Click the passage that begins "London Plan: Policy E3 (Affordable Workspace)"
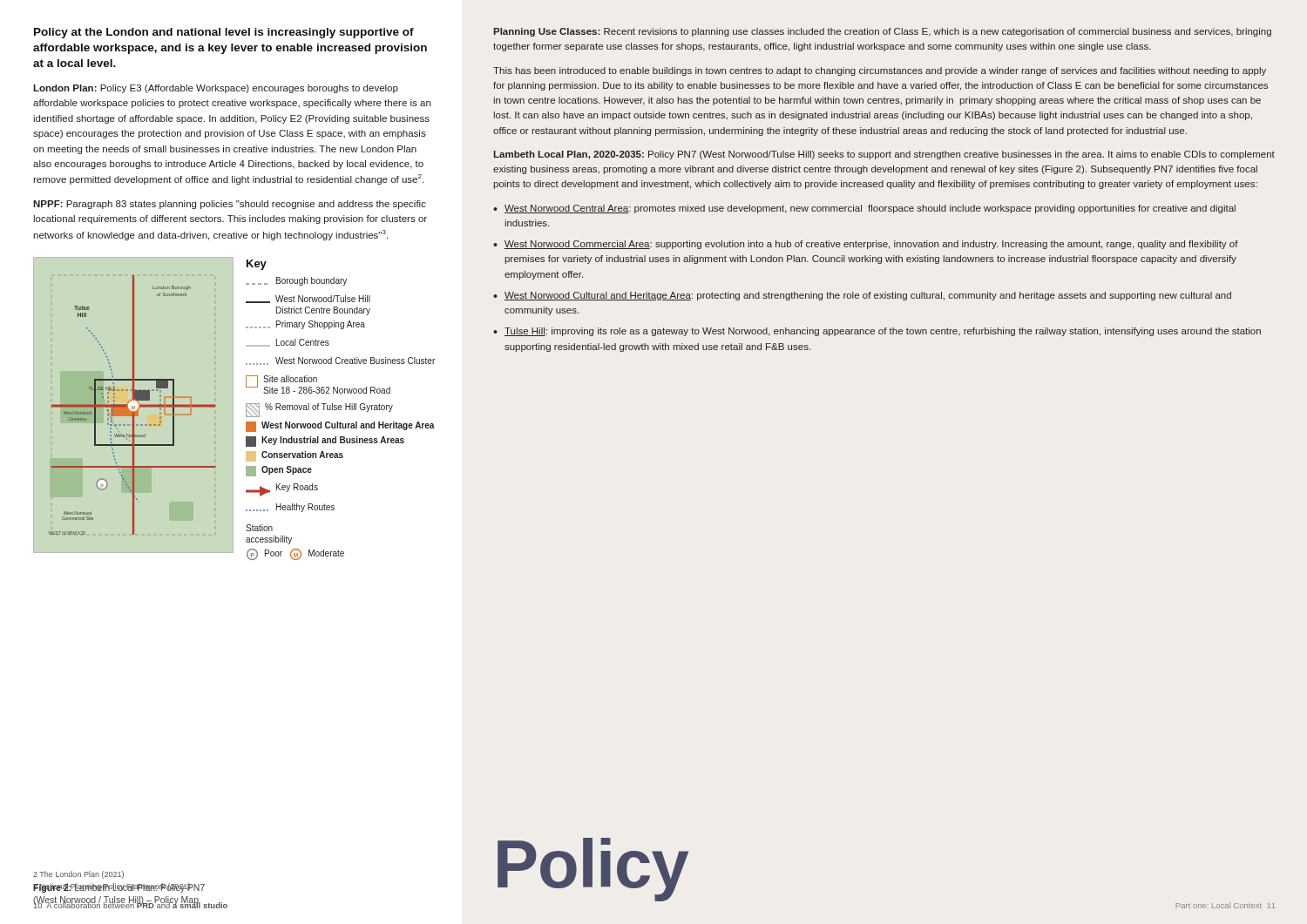 point(232,134)
